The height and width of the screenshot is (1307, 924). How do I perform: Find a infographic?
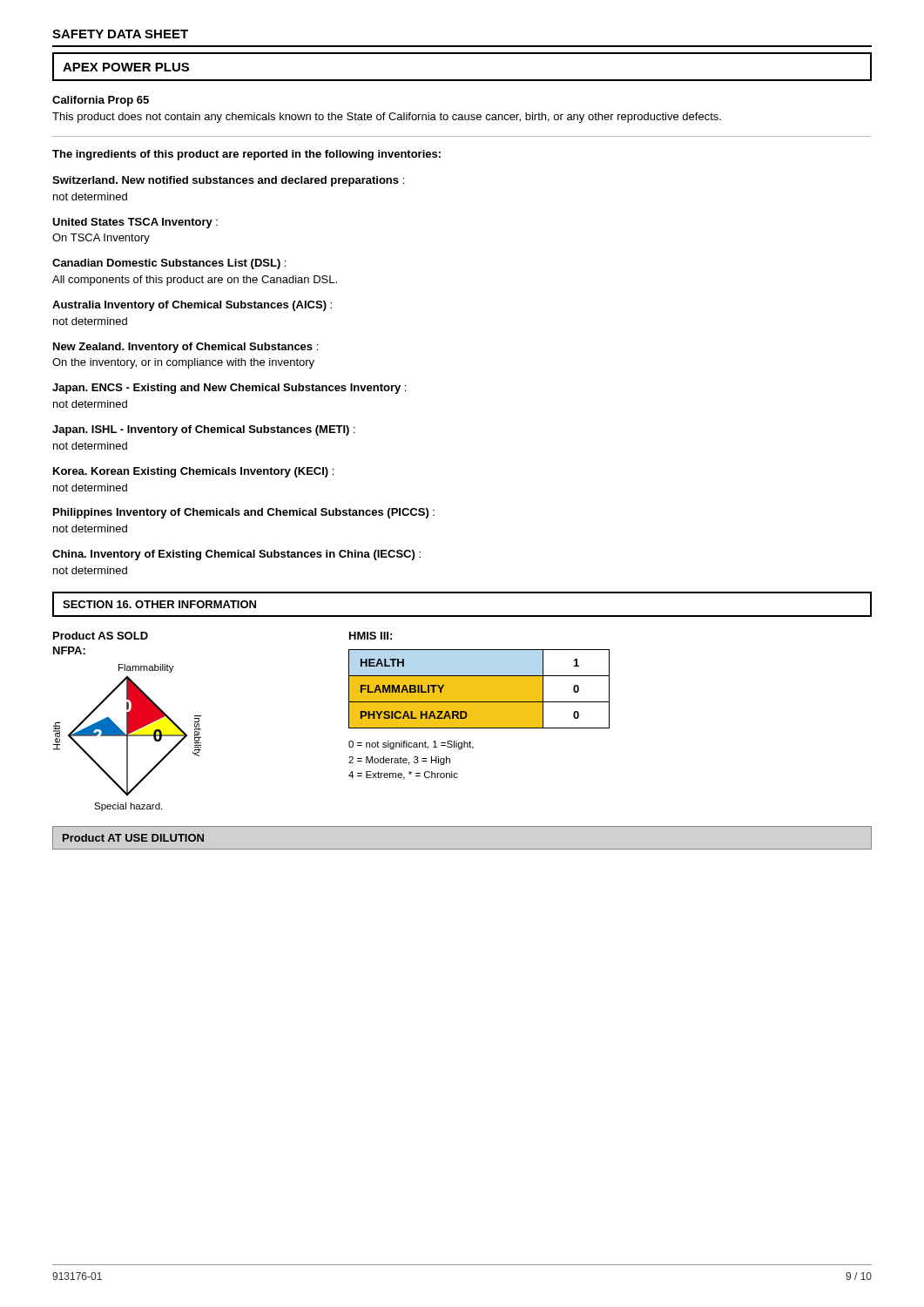pyautogui.click(x=127, y=736)
